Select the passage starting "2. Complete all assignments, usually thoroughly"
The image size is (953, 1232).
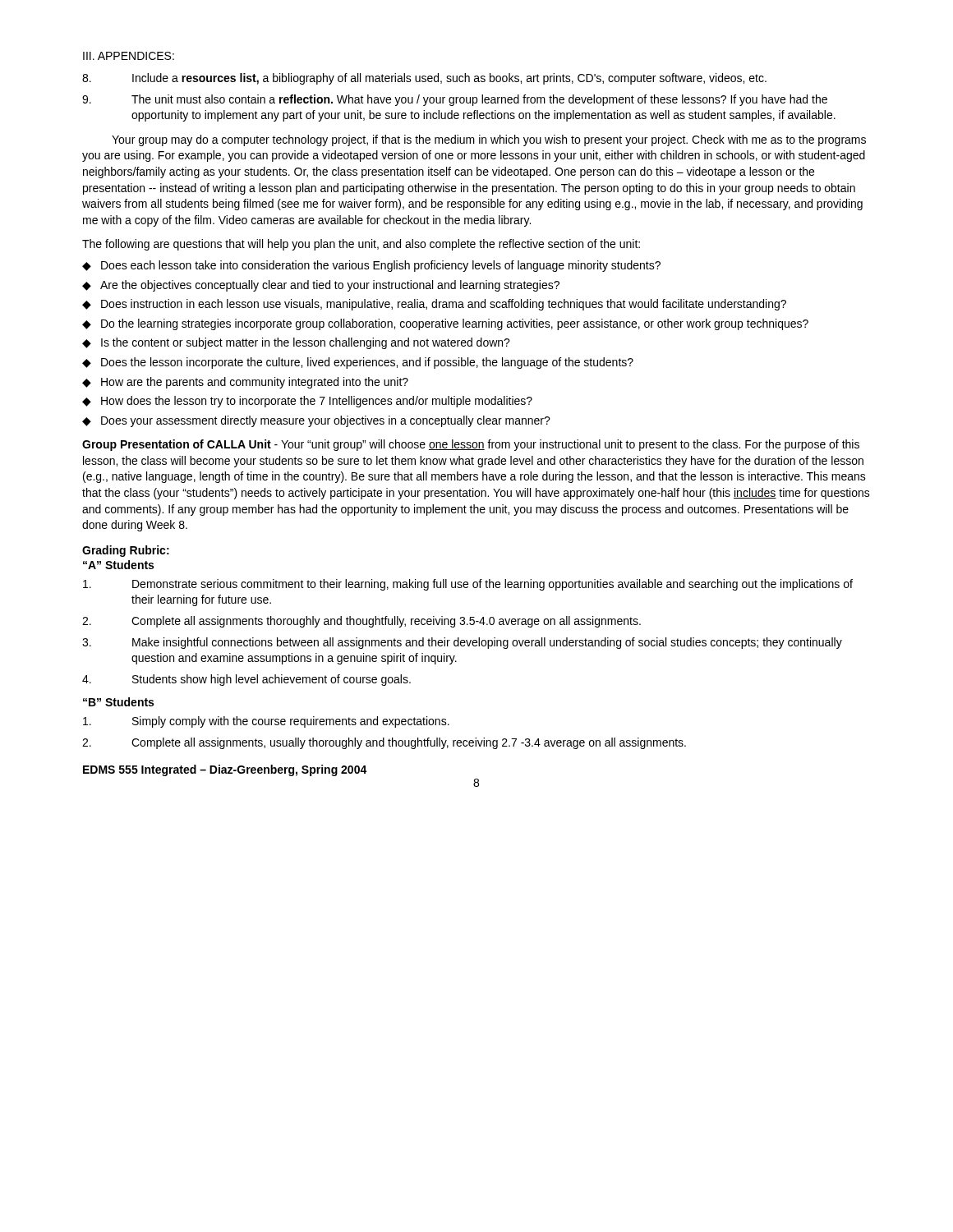[476, 743]
